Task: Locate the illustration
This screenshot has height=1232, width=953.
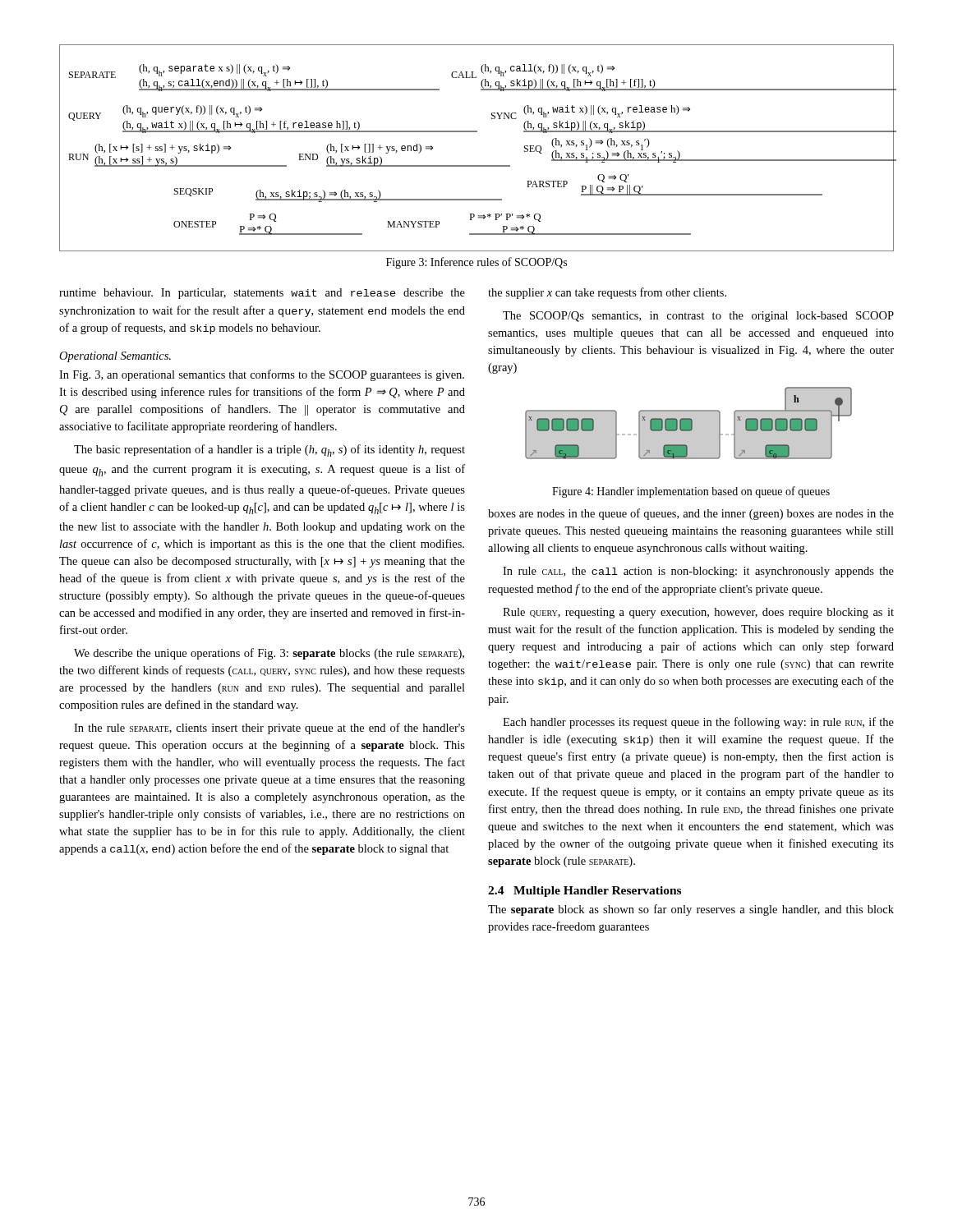Action: coord(691,433)
